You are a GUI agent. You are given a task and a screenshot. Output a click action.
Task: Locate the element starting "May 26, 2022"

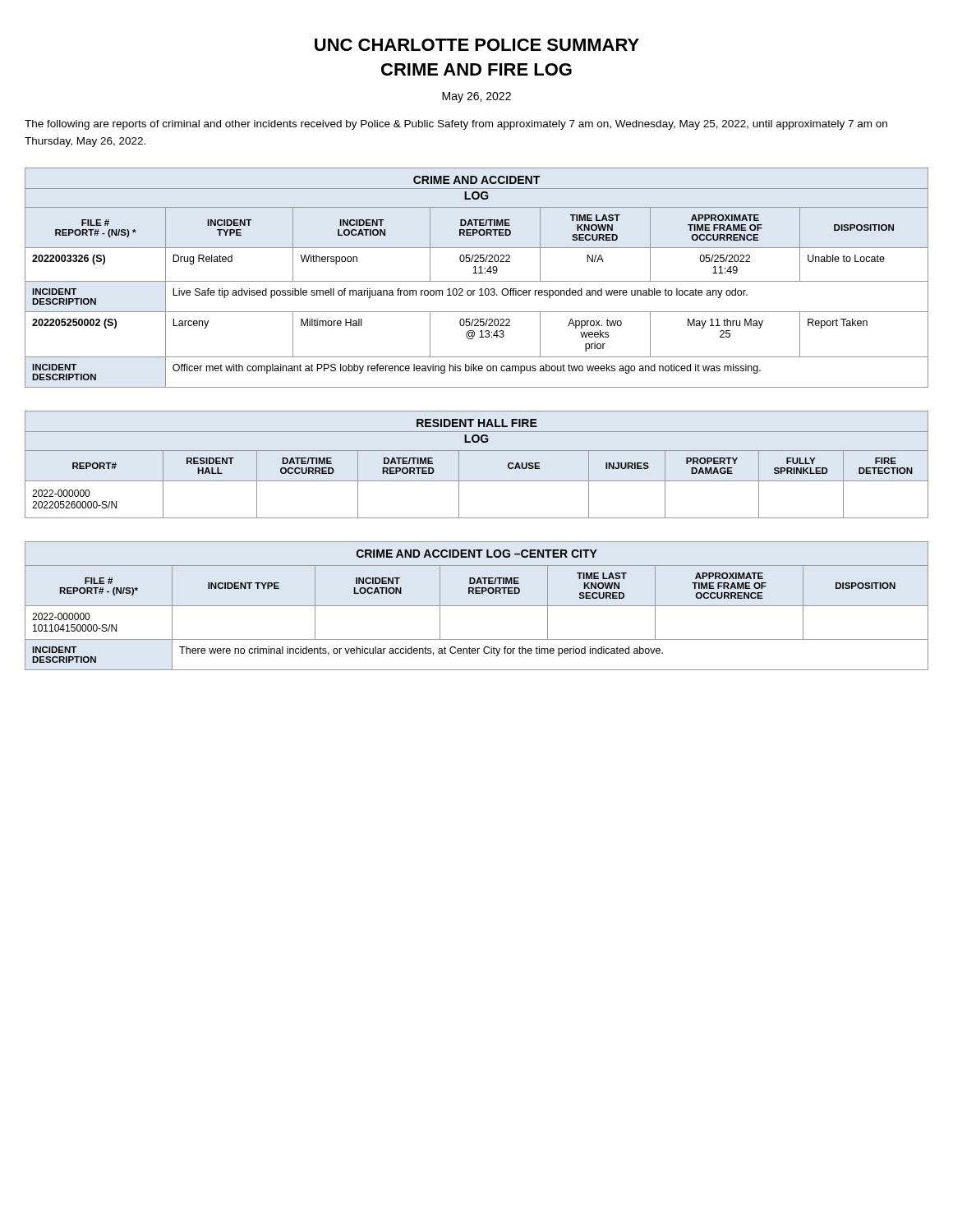pos(476,96)
